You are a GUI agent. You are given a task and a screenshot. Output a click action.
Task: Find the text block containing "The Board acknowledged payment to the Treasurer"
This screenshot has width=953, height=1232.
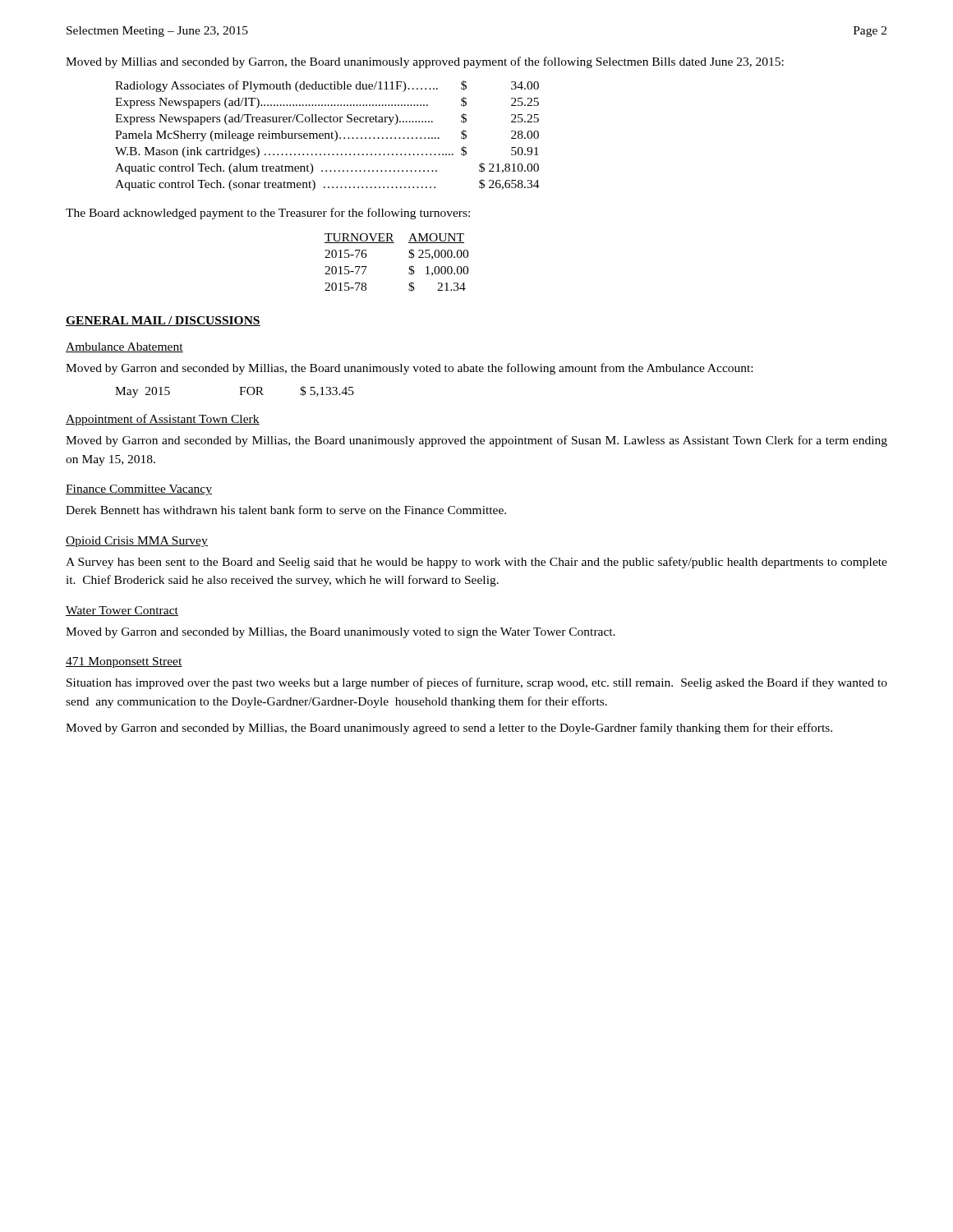(x=268, y=213)
